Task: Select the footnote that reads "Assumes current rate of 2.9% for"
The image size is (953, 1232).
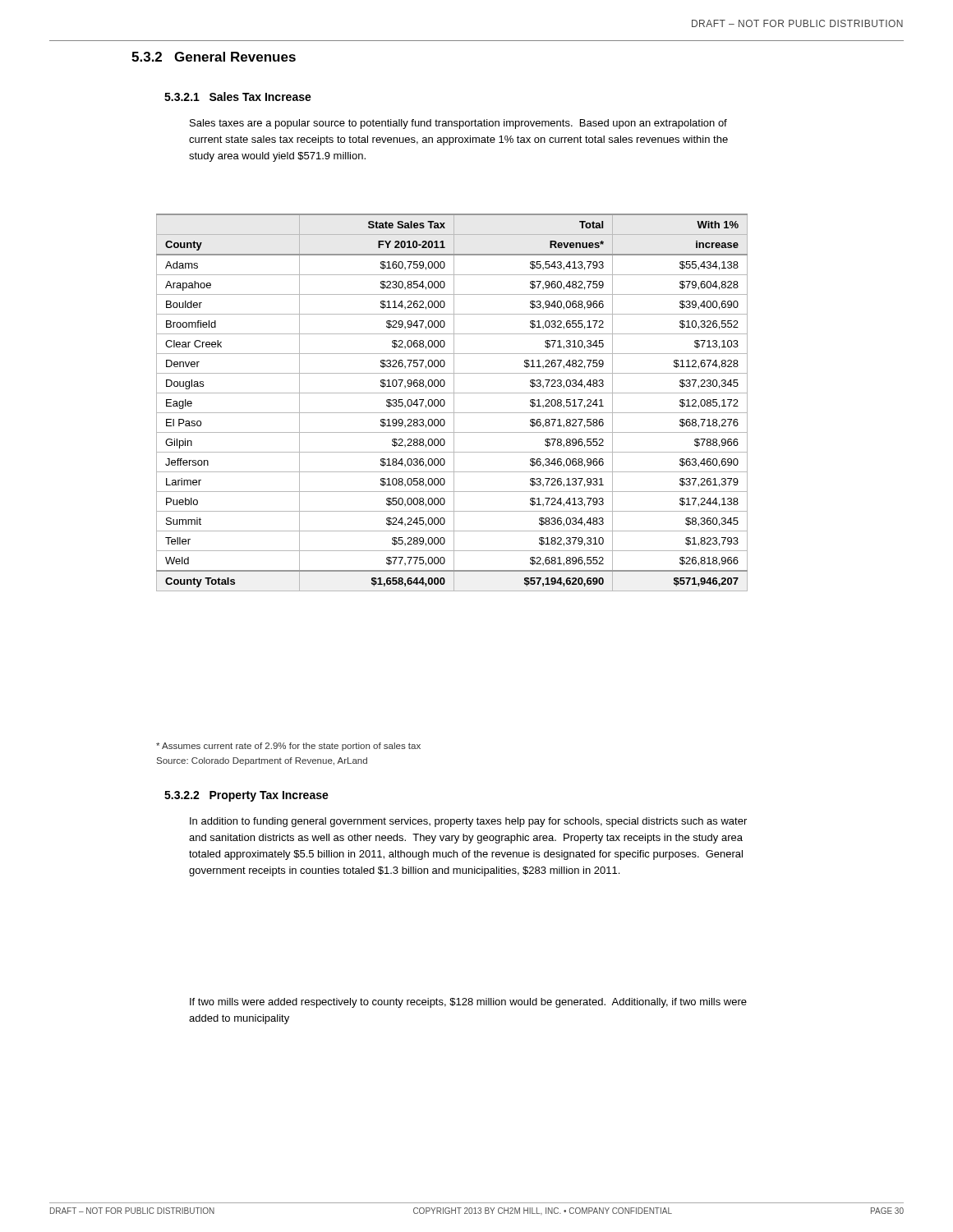Action: tap(288, 746)
